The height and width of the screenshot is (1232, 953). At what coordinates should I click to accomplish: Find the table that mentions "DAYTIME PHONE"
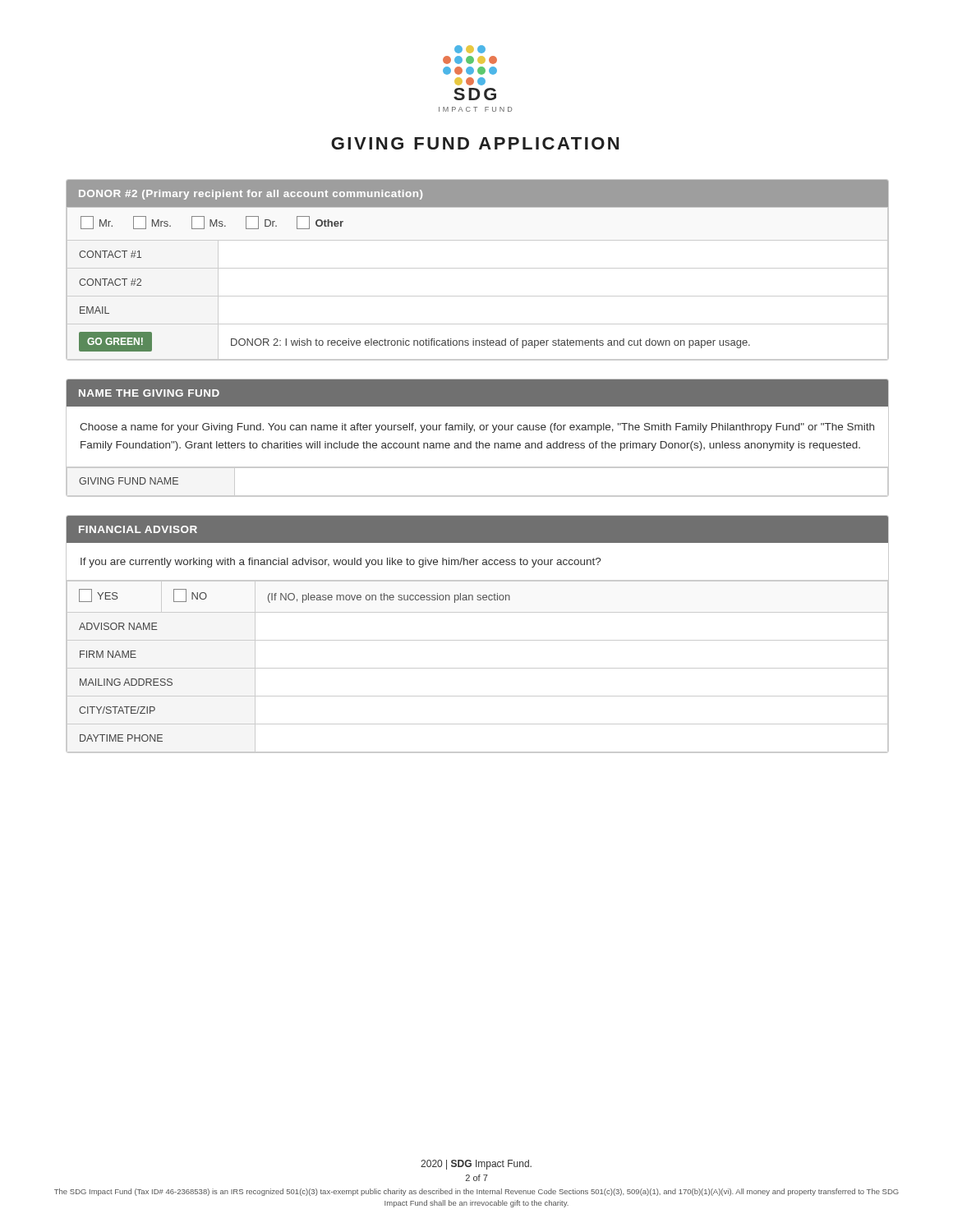pyautogui.click(x=477, y=634)
